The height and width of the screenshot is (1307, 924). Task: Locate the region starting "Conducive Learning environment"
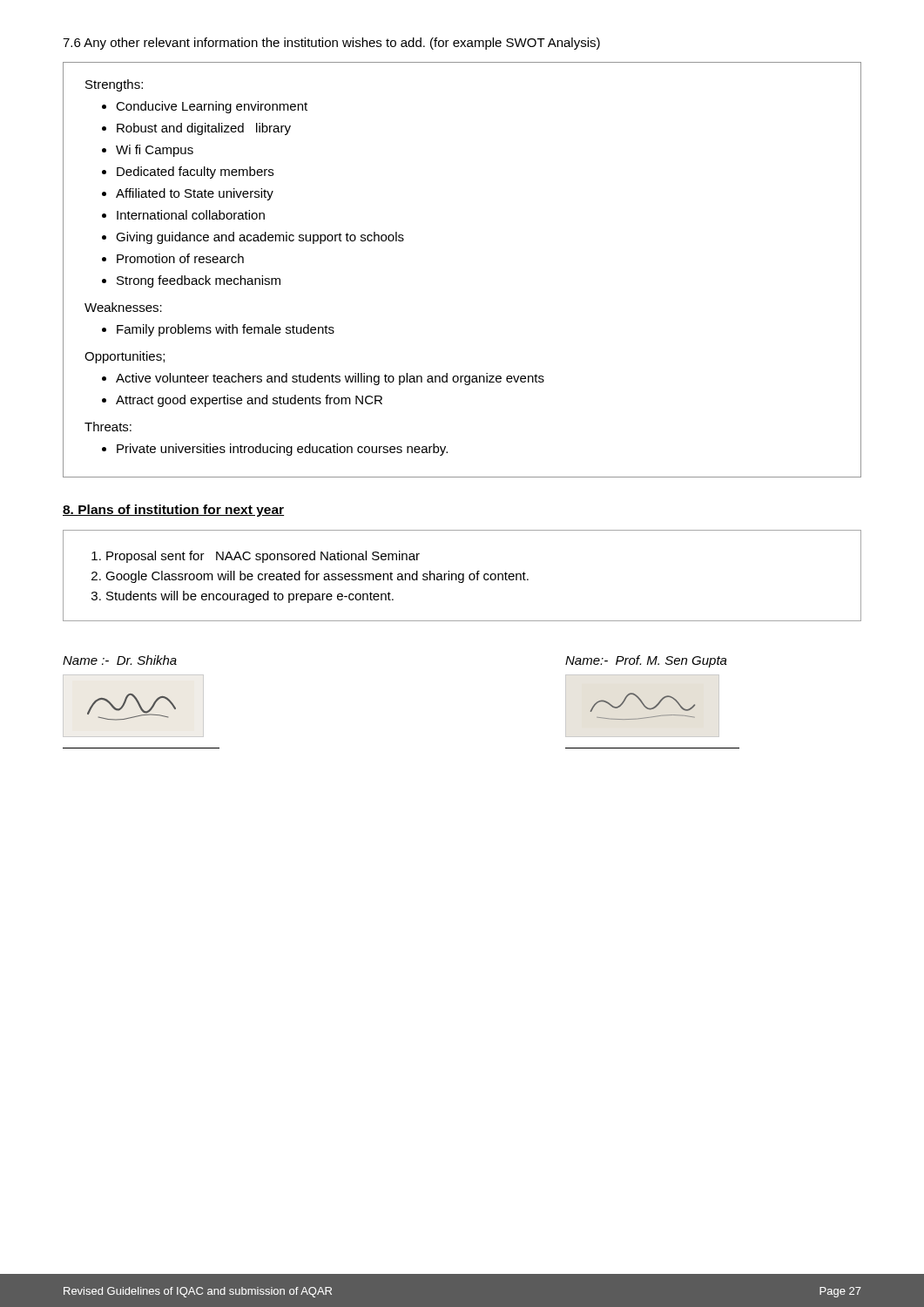tap(212, 106)
